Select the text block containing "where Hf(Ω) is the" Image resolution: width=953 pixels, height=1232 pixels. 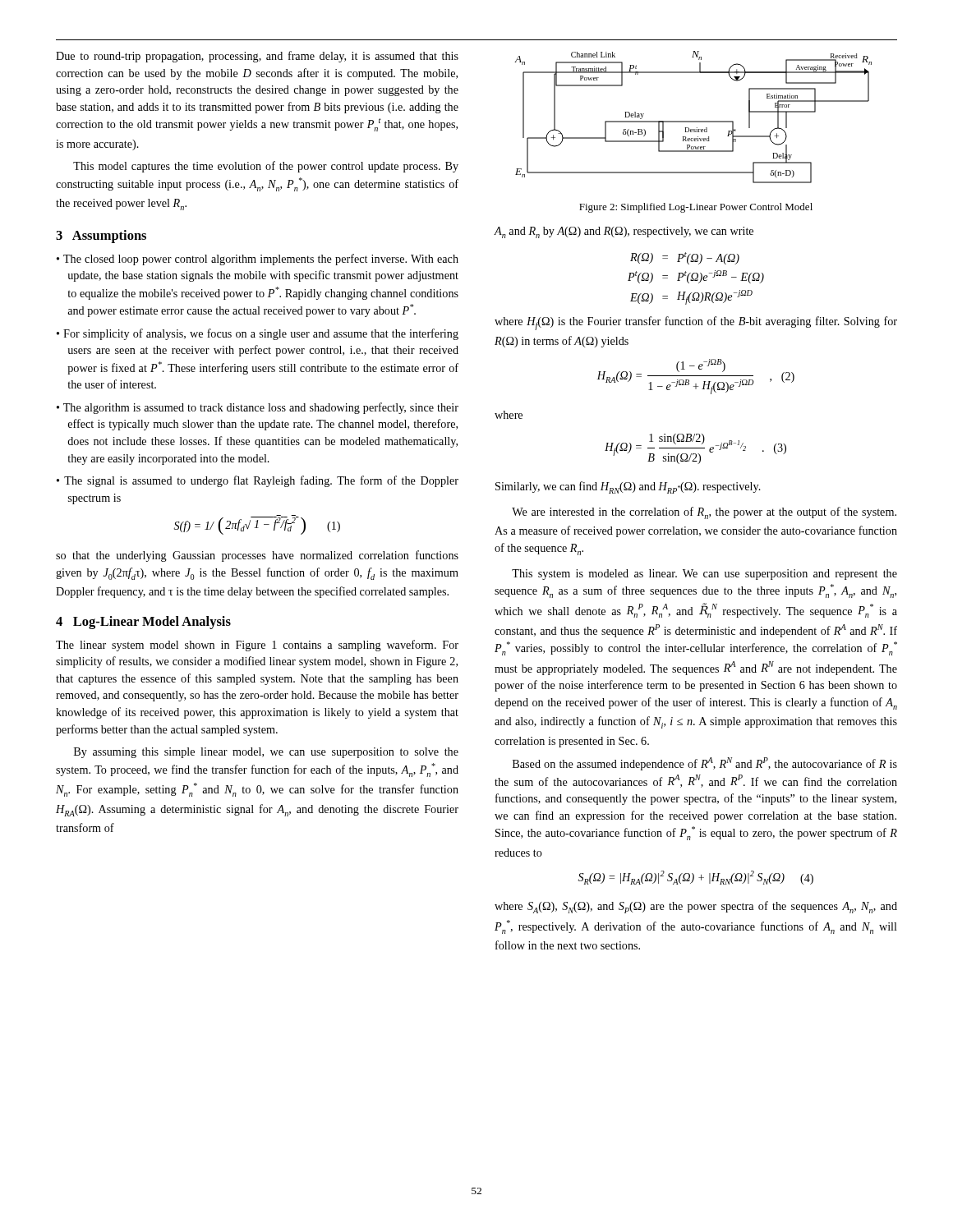tap(696, 331)
